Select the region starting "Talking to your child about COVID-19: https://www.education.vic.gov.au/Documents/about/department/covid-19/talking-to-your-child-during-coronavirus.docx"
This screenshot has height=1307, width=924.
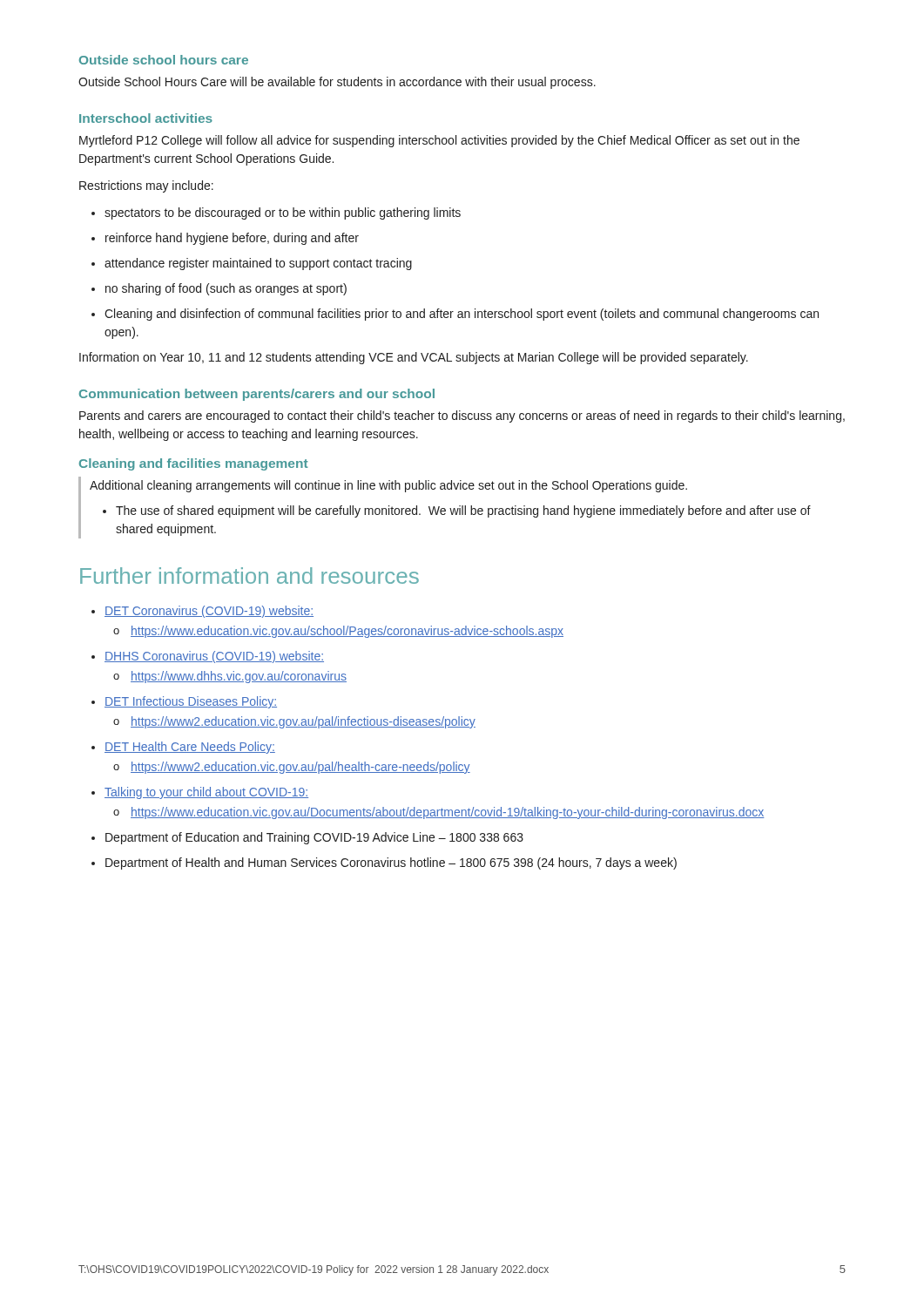click(x=475, y=802)
